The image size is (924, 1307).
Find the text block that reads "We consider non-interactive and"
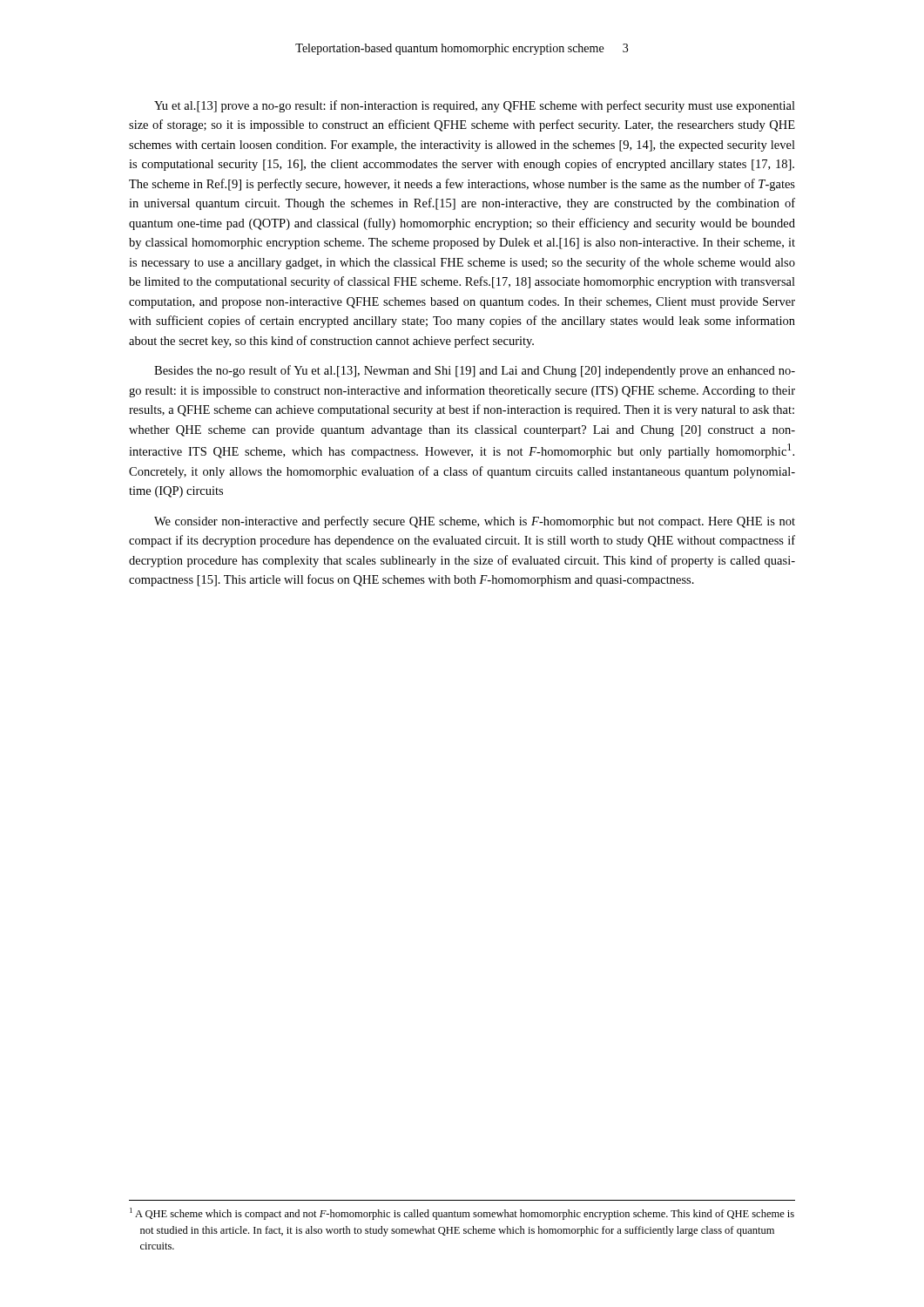pyautogui.click(x=462, y=550)
